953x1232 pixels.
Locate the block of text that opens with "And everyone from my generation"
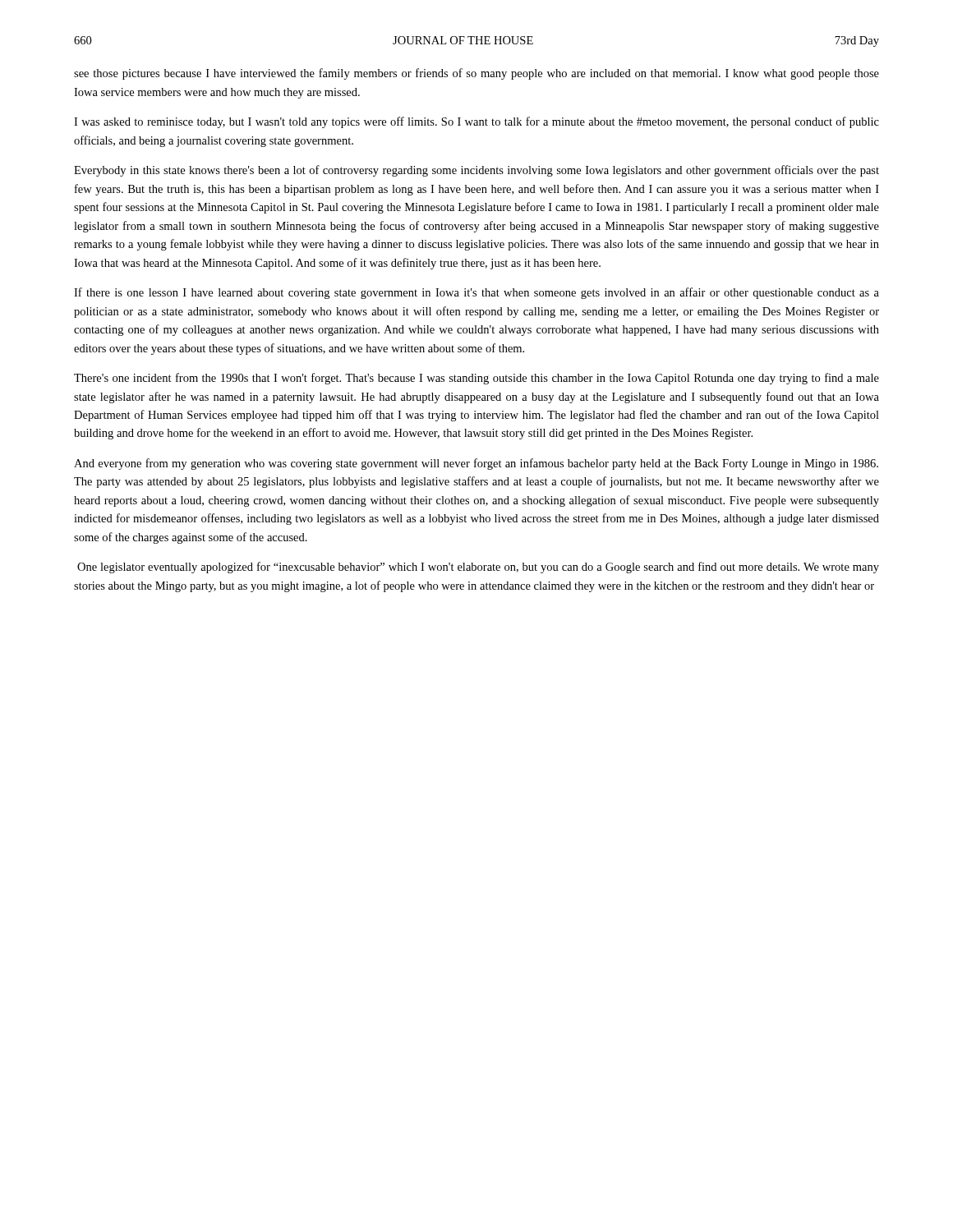(476, 500)
